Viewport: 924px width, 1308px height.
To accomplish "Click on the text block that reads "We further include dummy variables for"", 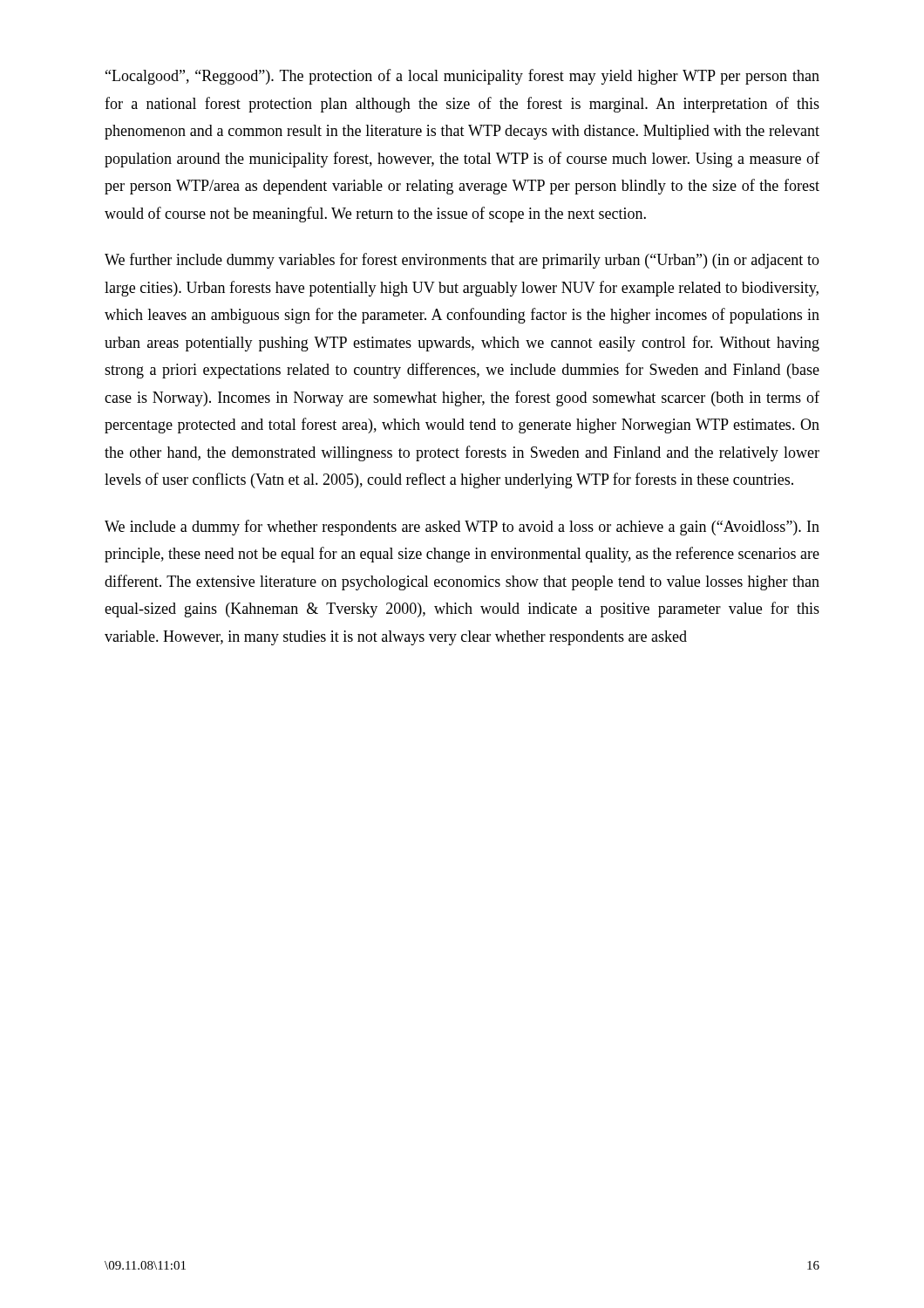I will (462, 370).
